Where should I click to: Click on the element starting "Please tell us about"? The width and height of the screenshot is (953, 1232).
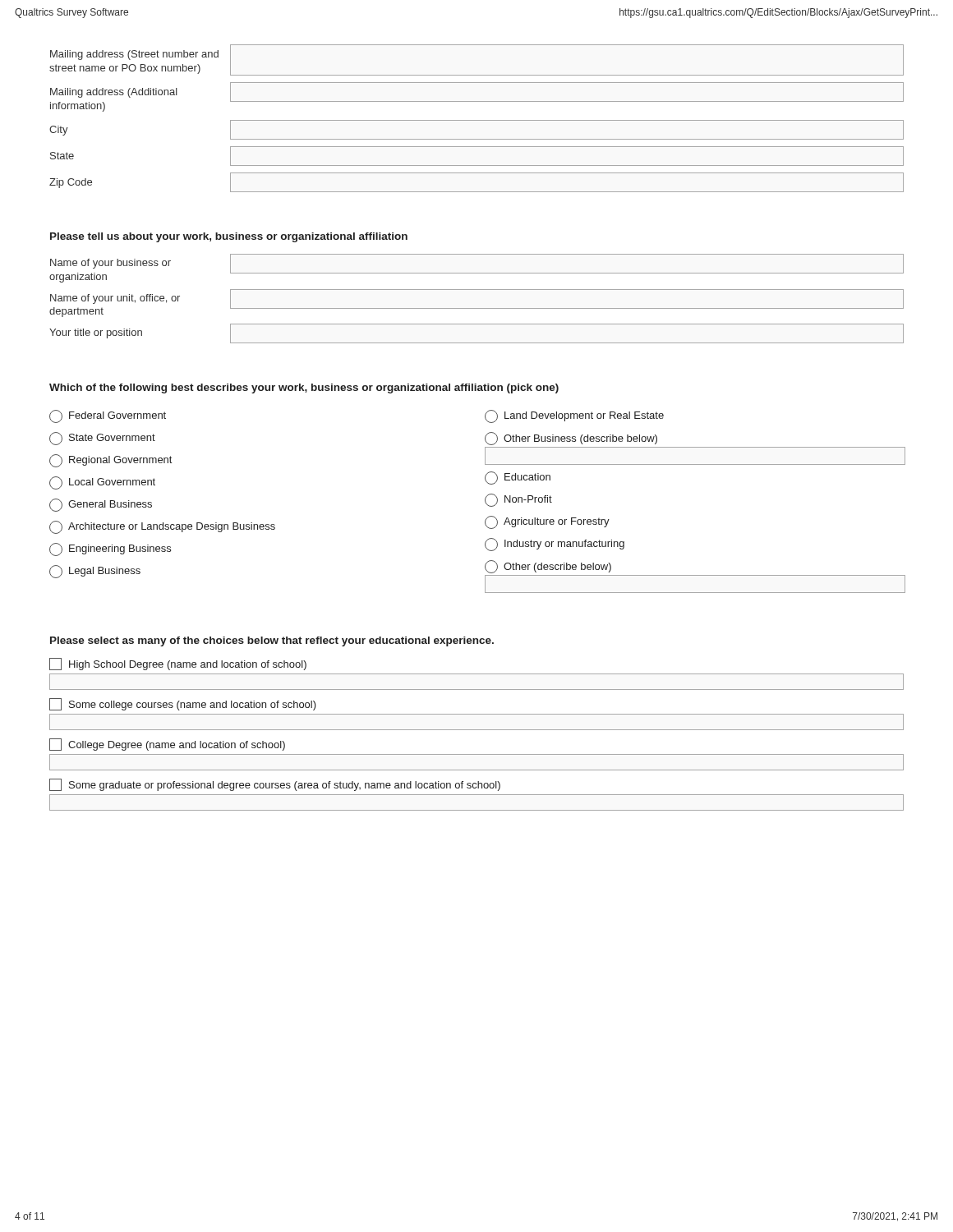tap(229, 236)
